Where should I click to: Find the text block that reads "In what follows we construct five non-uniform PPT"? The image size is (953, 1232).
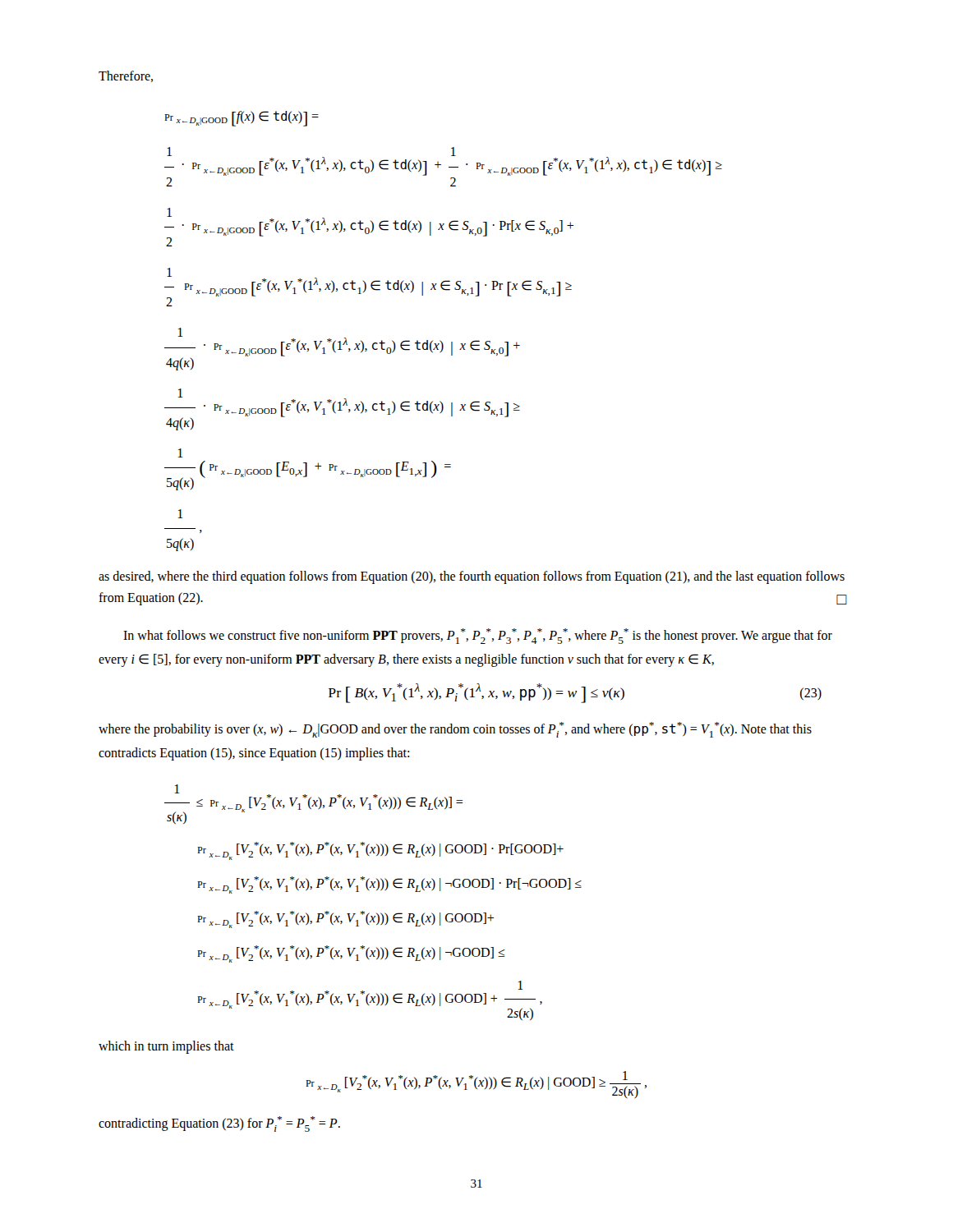pyautogui.click(x=465, y=646)
